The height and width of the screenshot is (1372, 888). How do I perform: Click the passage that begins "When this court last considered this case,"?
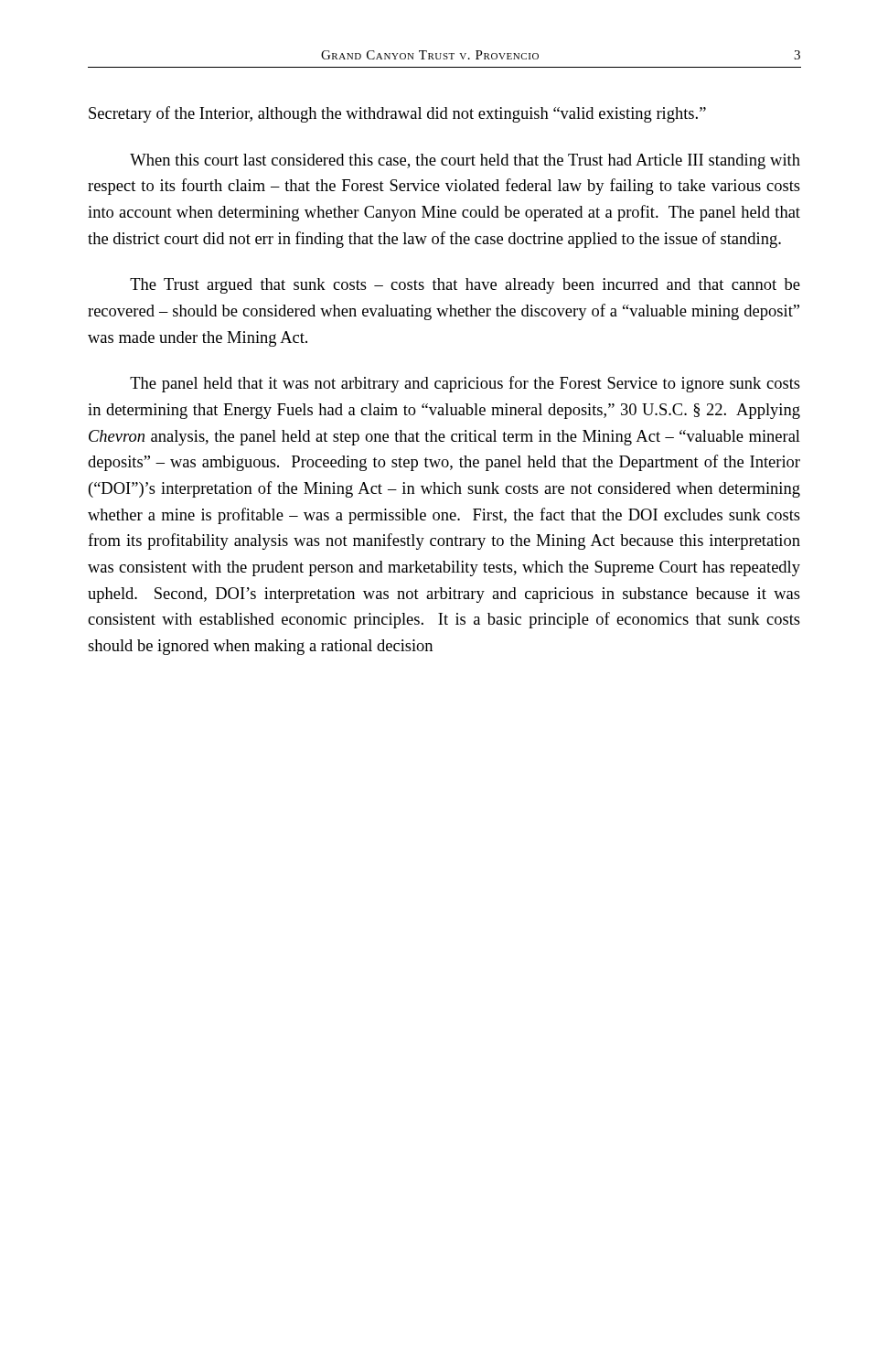click(444, 199)
